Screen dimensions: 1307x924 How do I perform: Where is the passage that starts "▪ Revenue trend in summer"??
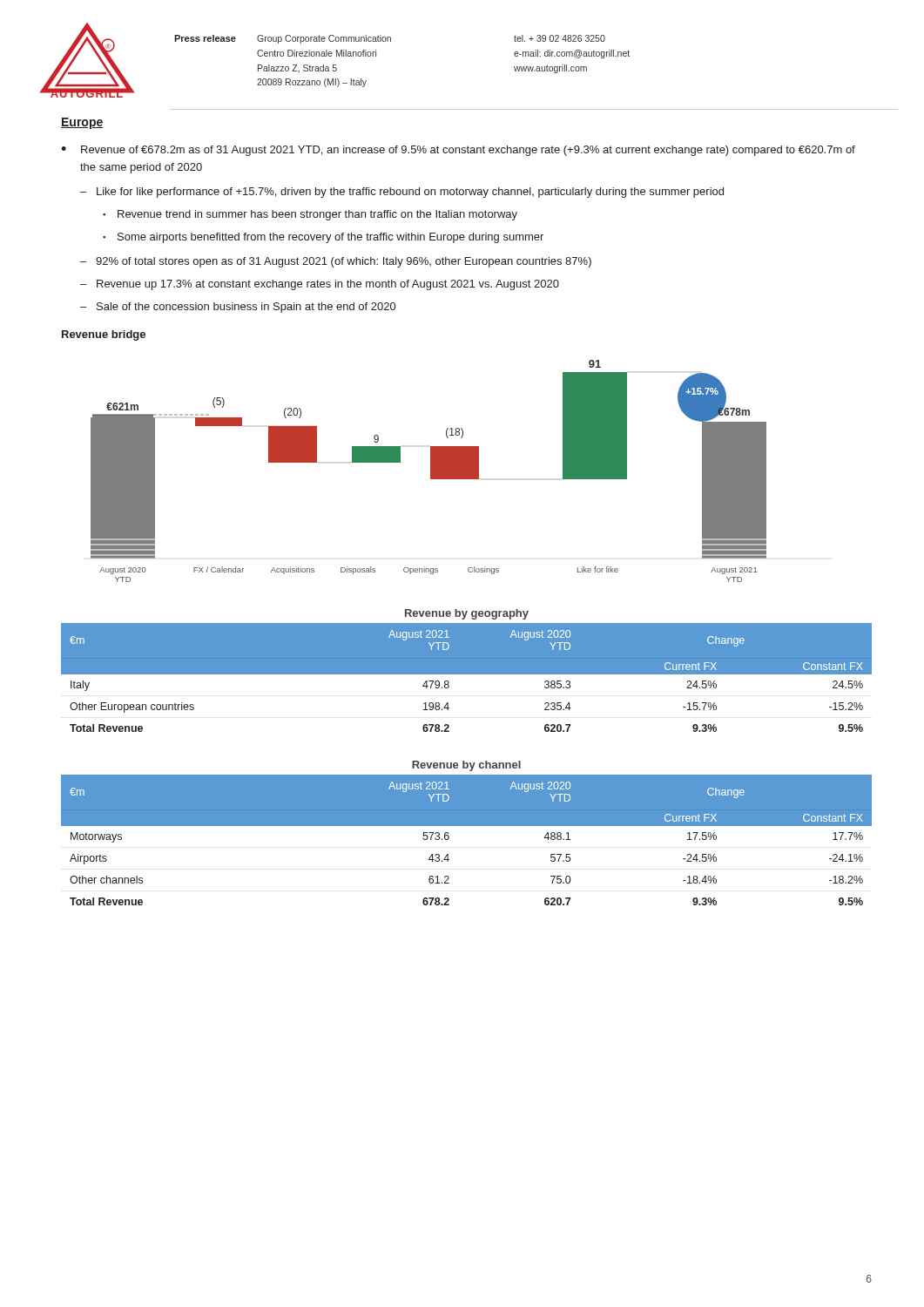(x=310, y=215)
